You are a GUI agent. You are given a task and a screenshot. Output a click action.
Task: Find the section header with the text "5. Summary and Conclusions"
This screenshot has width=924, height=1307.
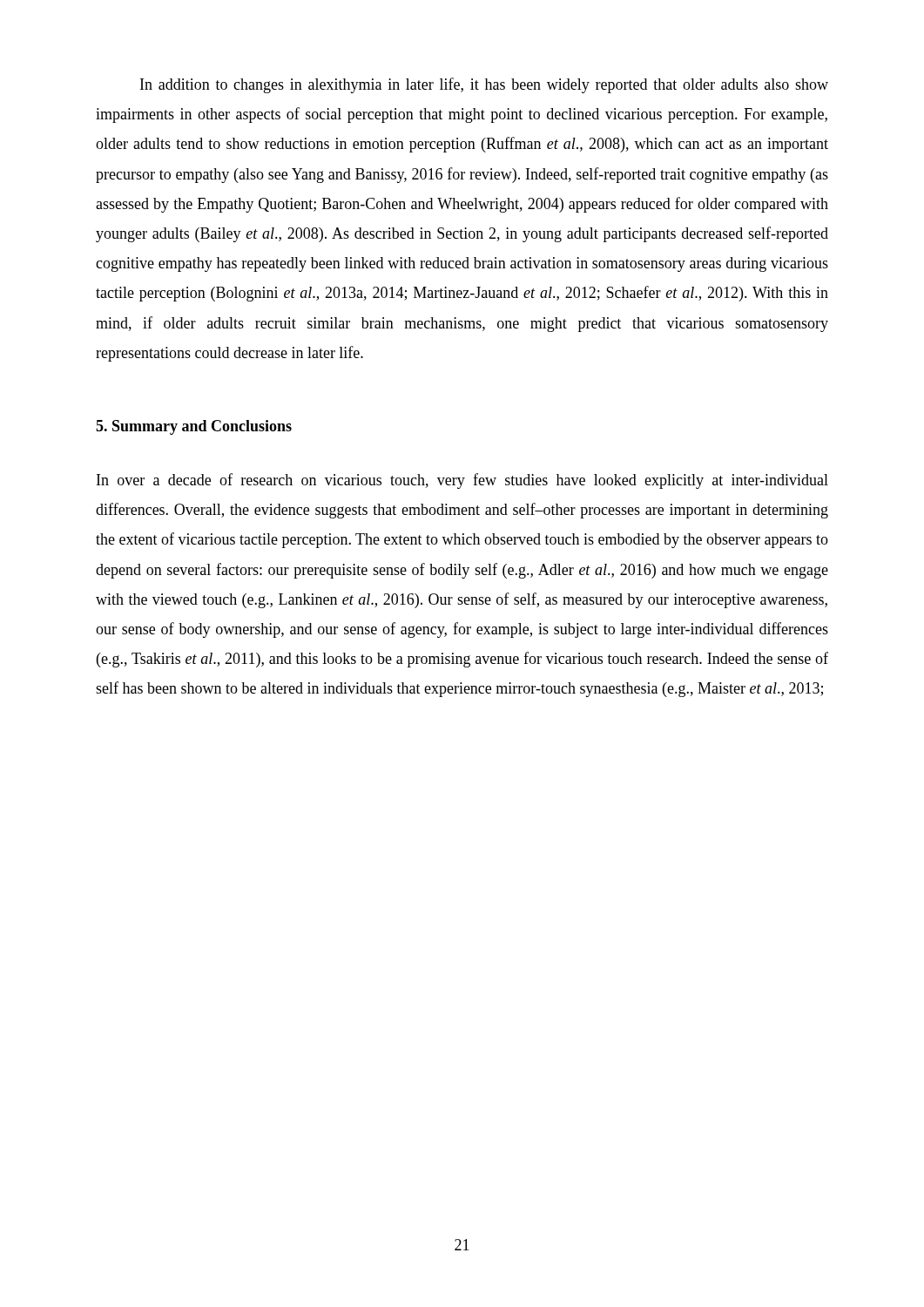point(194,426)
